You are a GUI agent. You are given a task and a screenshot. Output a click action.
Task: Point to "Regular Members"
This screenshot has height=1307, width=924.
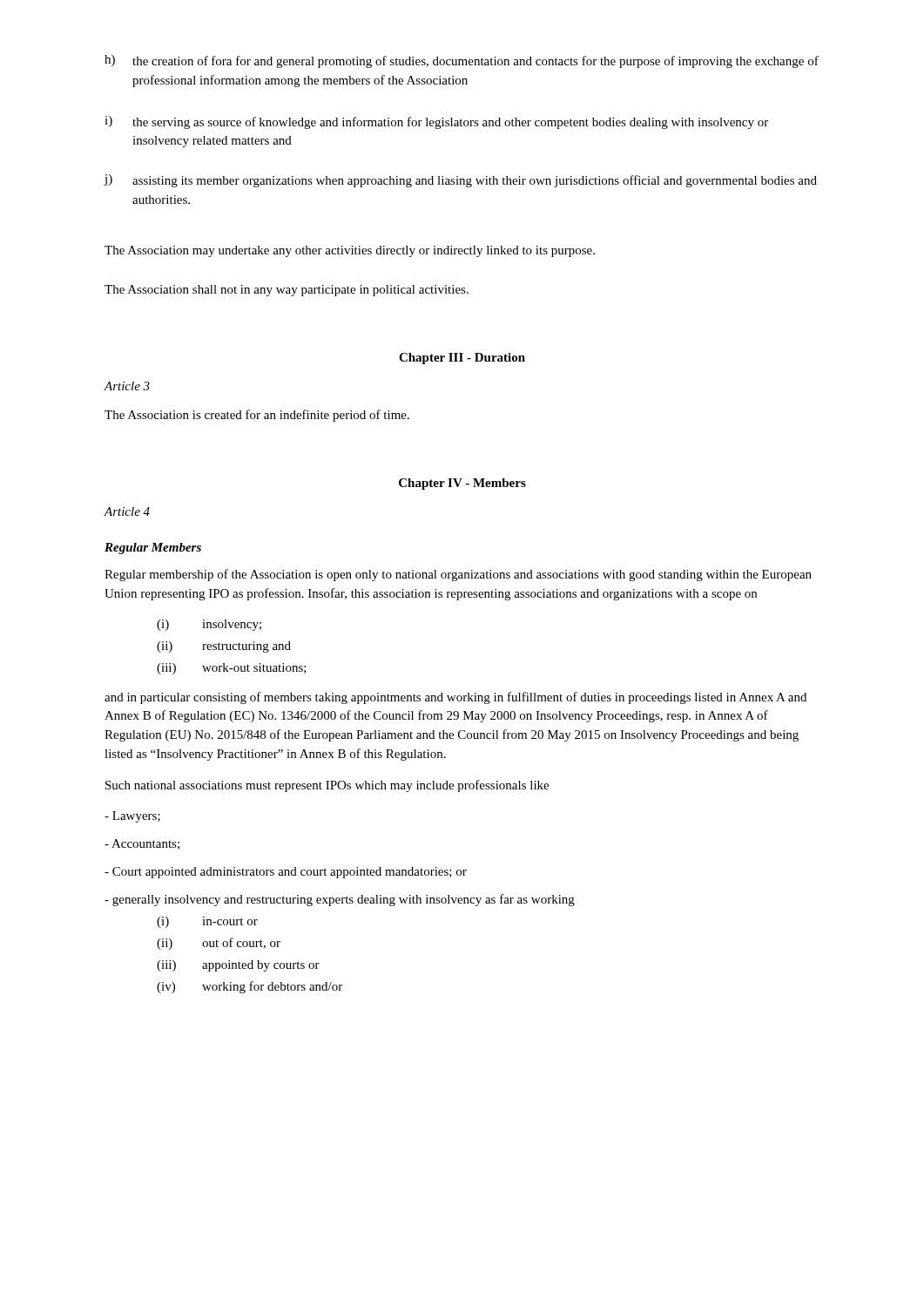click(x=153, y=547)
